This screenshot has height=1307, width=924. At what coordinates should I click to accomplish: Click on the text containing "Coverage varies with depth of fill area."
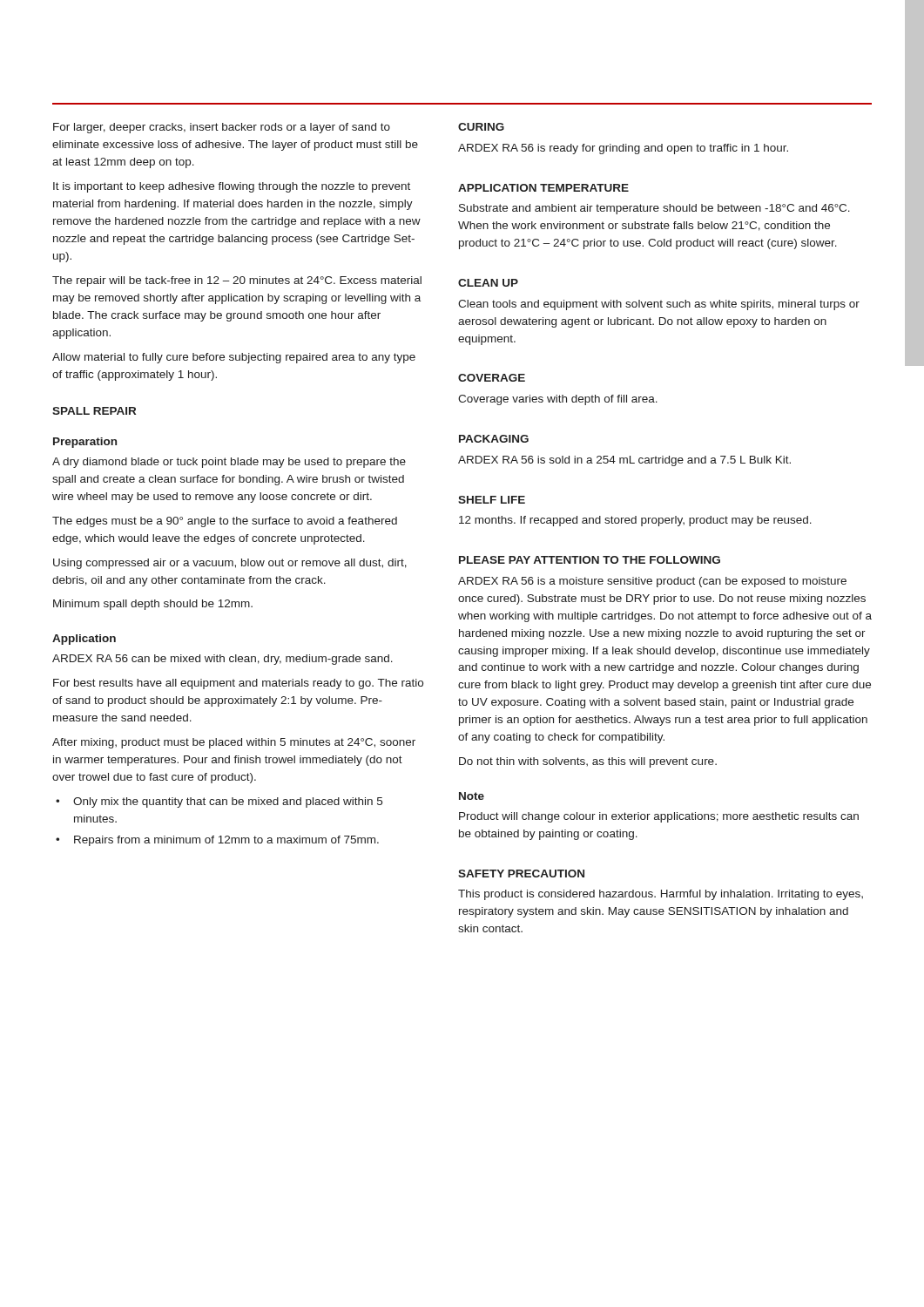pyautogui.click(x=558, y=399)
